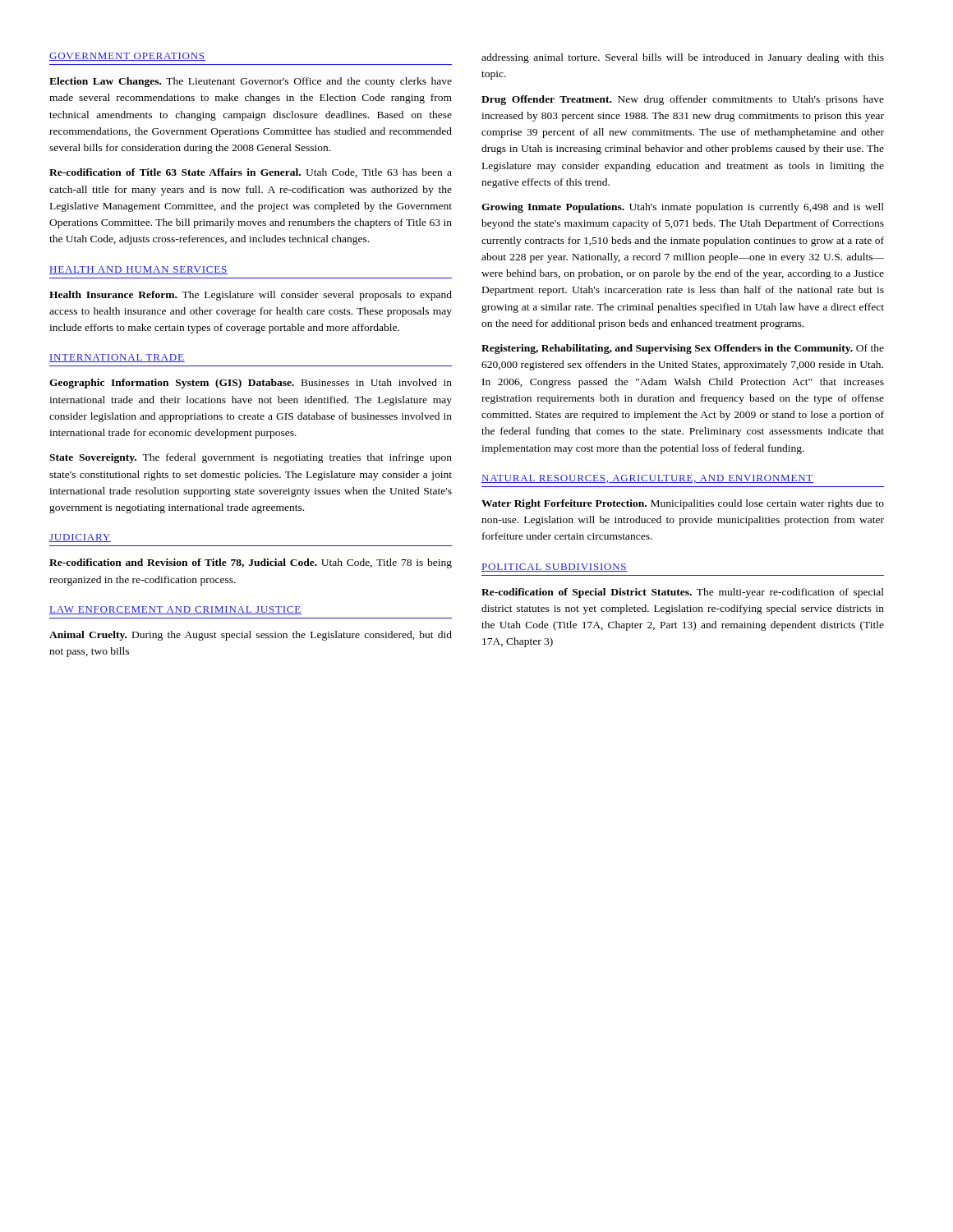
Task: Where is the passage that starts "Re-codification of Special District Statutes. The"?
Action: coord(683,617)
